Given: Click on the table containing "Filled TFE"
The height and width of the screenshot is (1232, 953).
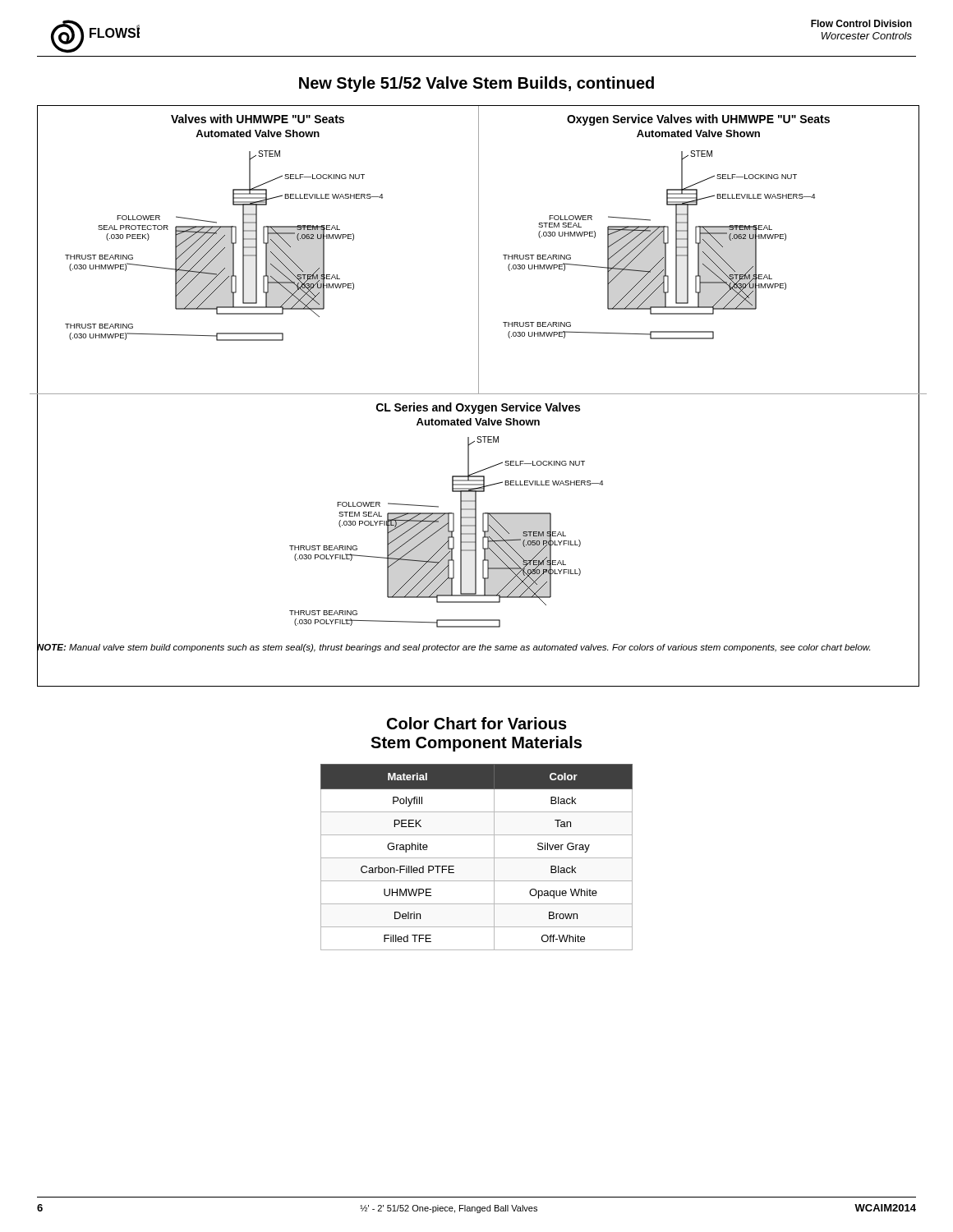Looking at the screenshot, I should pyautogui.click(x=476, y=857).
